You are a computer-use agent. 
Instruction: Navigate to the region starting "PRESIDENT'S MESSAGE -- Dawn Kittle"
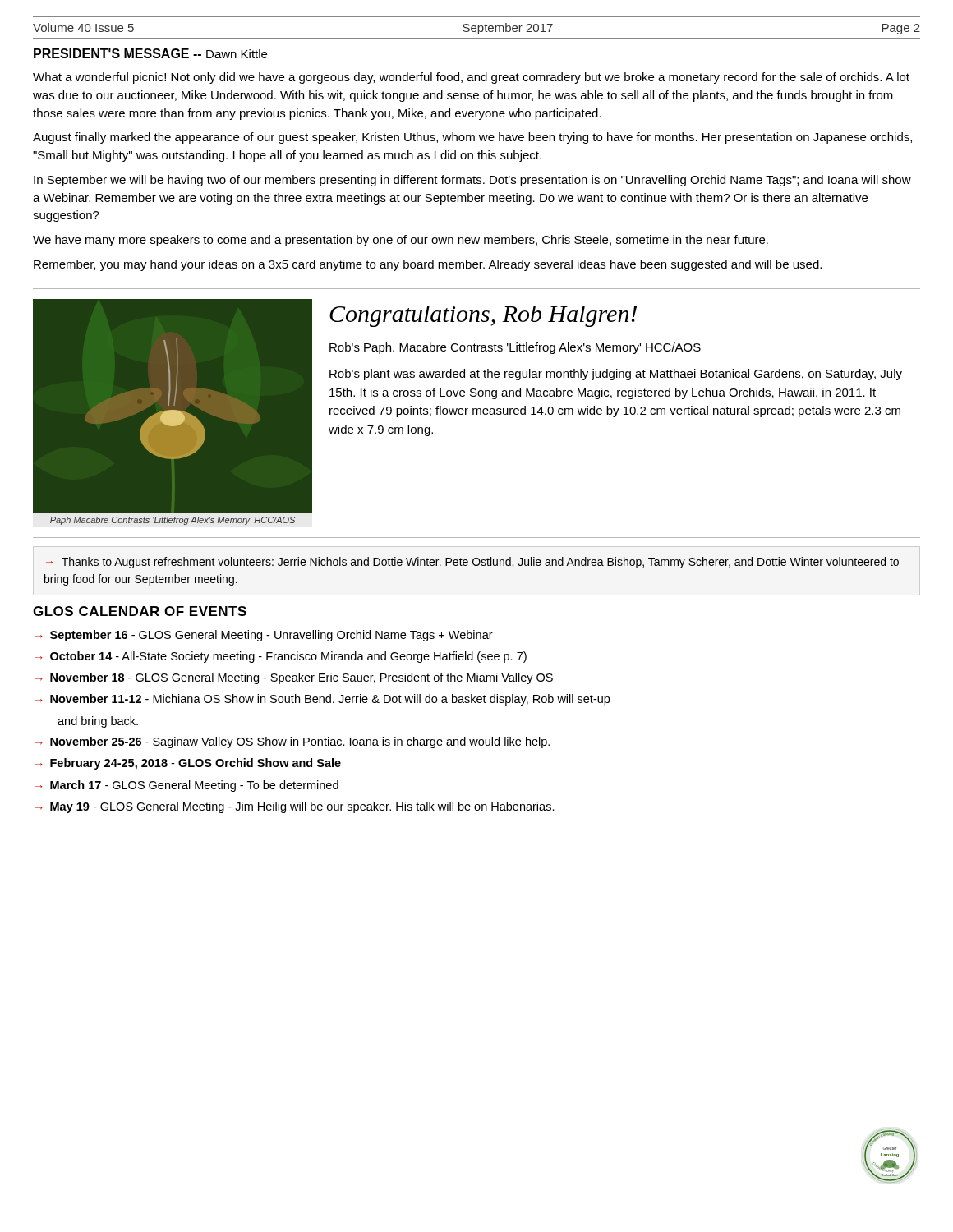pyautogui.click(x=150, y=54)
